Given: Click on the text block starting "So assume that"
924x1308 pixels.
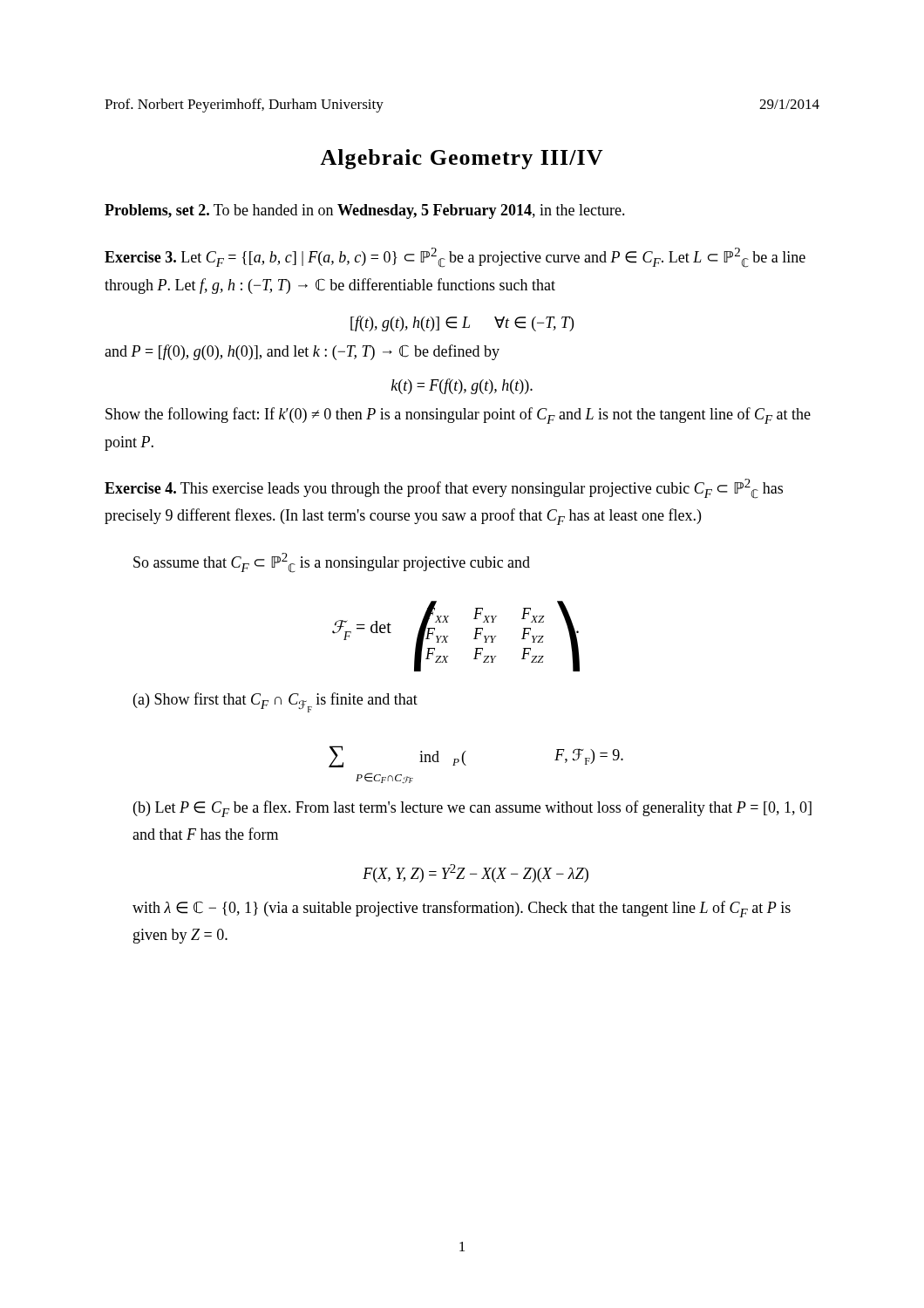Looking at the screenshot, I should (331, 562).
